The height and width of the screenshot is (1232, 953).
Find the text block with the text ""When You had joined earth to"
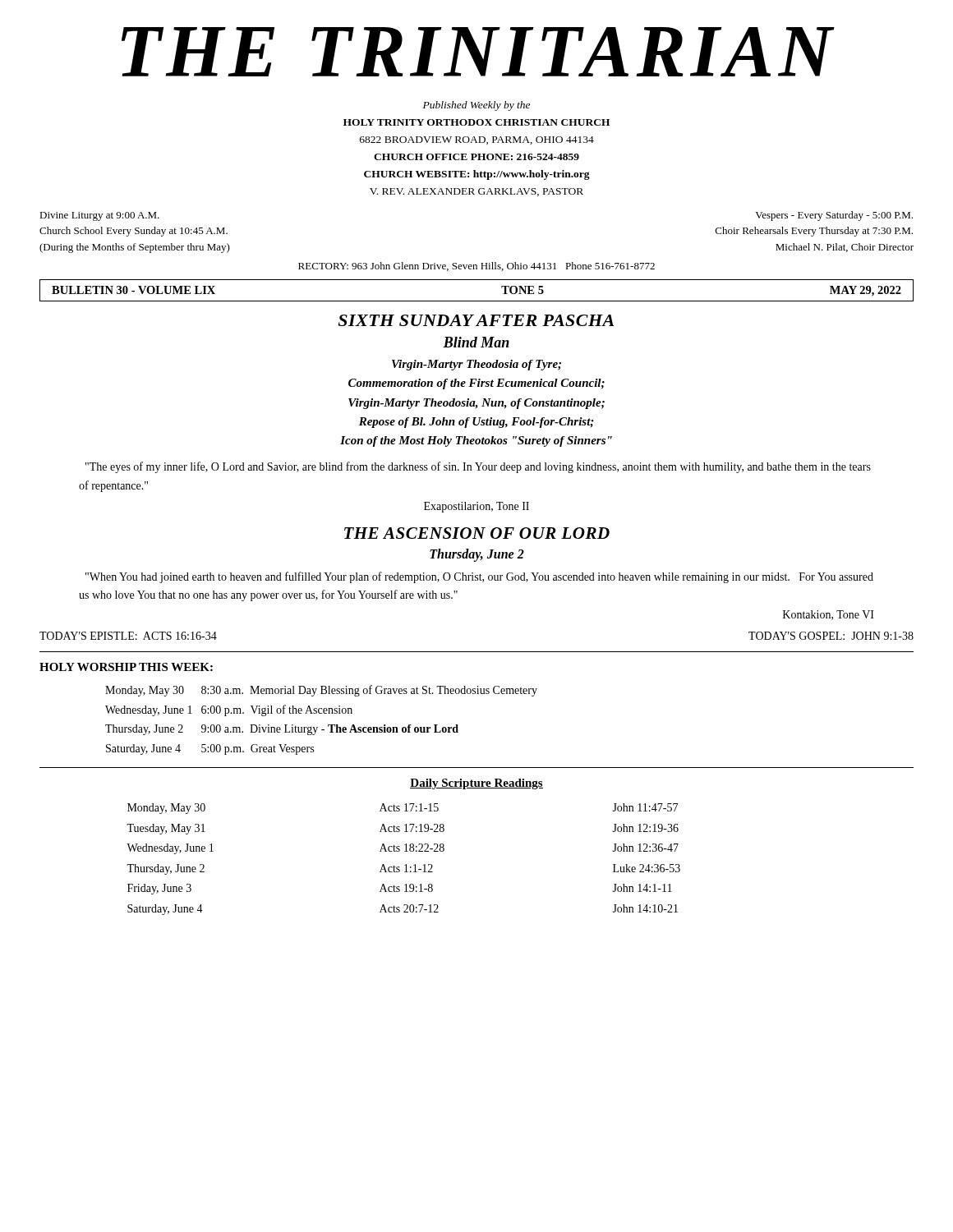pyautogui.click(x=476, y=586)
